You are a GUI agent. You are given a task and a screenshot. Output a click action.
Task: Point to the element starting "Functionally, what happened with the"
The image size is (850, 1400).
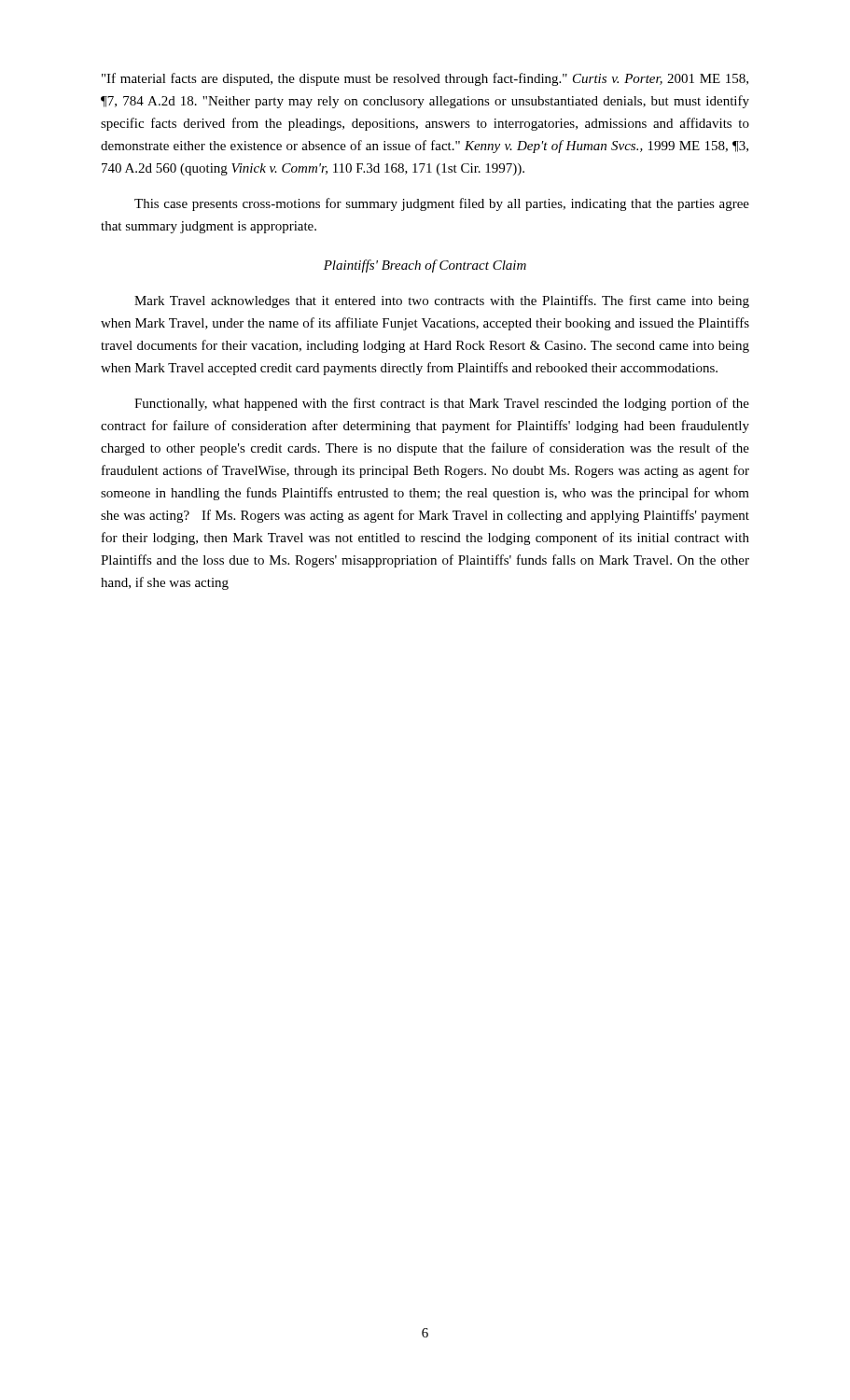click(425, 493)
